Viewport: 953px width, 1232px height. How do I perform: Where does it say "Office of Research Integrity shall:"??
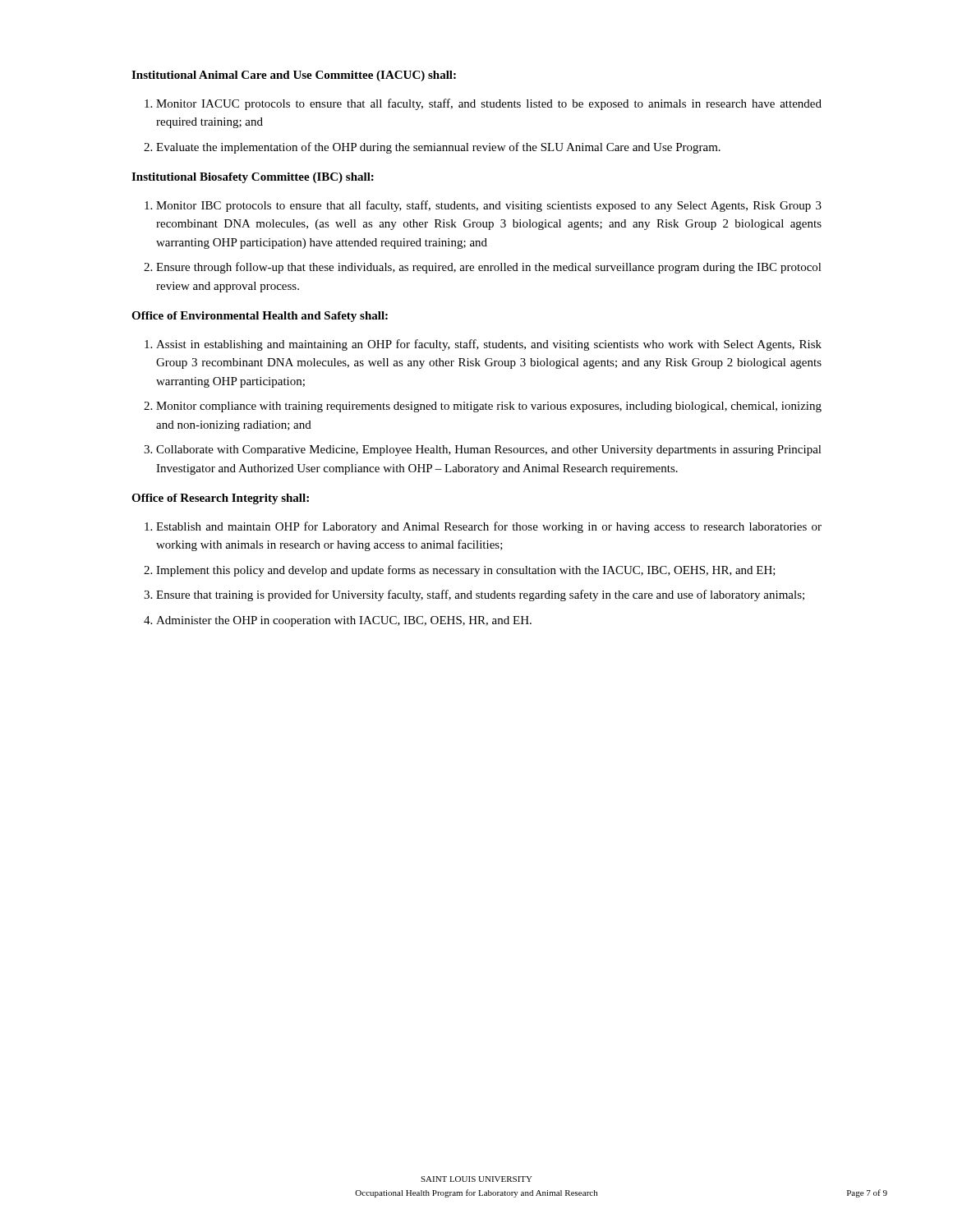tap(221, 498)
